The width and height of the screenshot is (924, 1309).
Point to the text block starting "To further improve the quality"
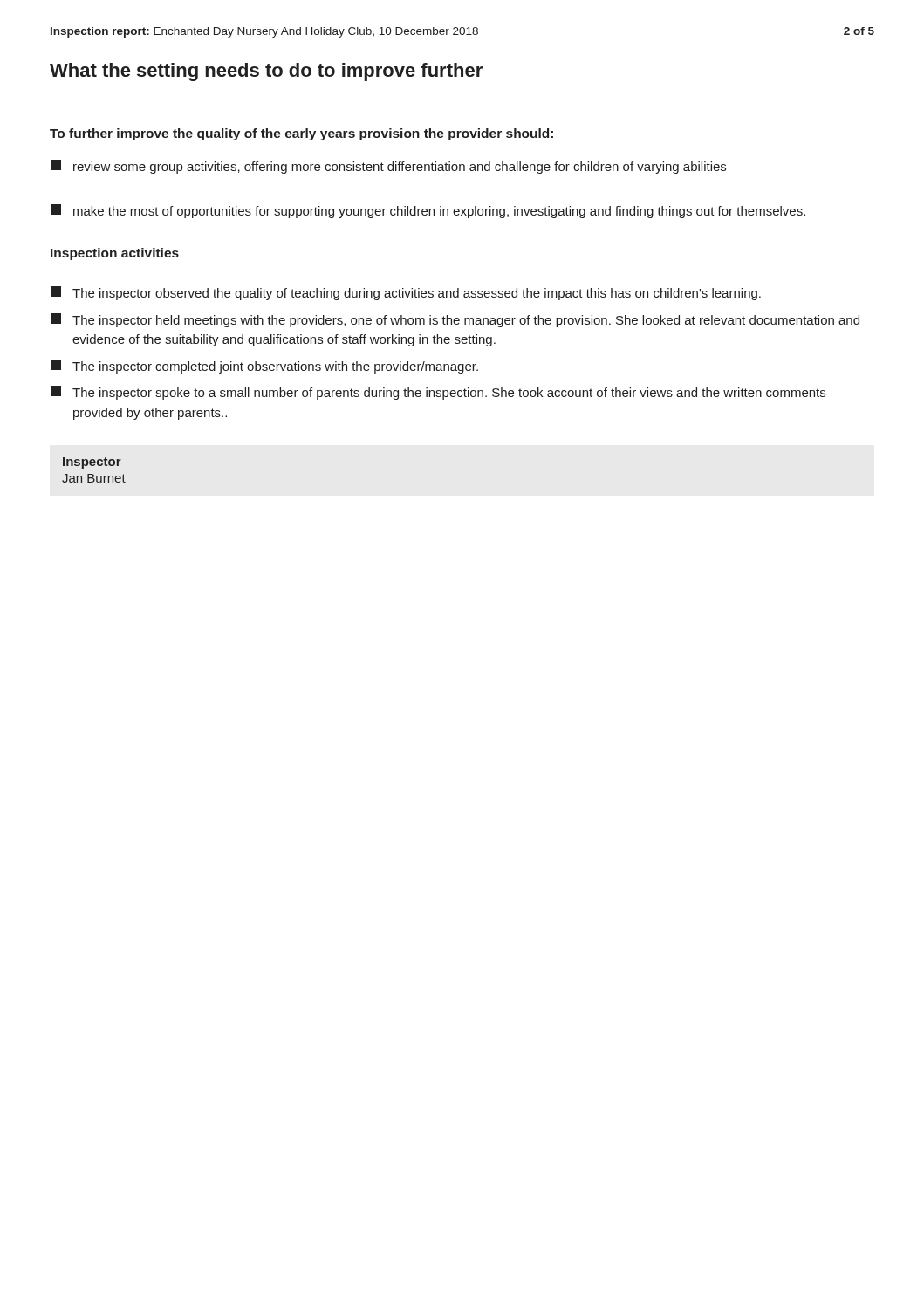(x=302, y=134)
